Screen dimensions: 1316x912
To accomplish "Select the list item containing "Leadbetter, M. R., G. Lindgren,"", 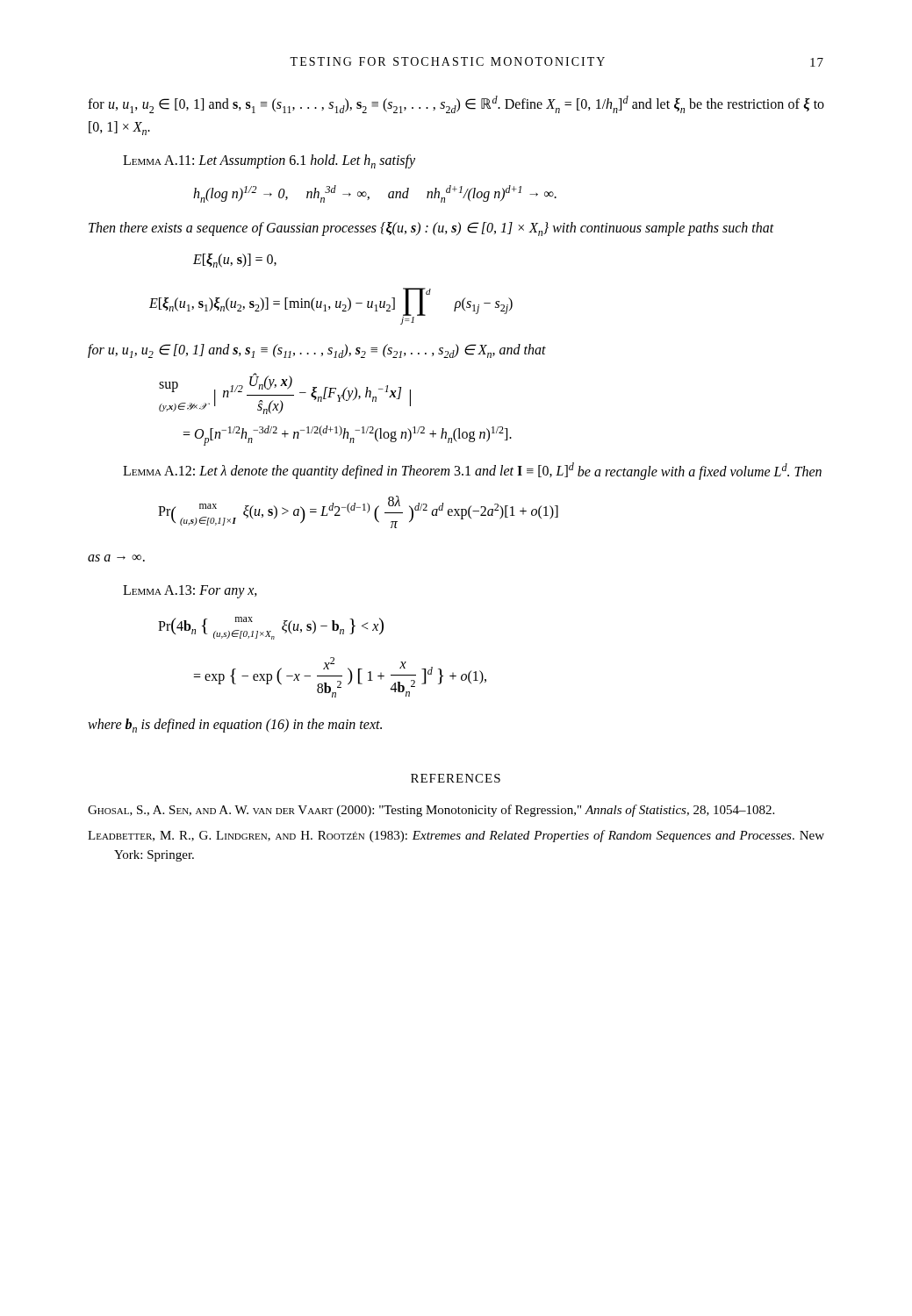I will point(469,845).
